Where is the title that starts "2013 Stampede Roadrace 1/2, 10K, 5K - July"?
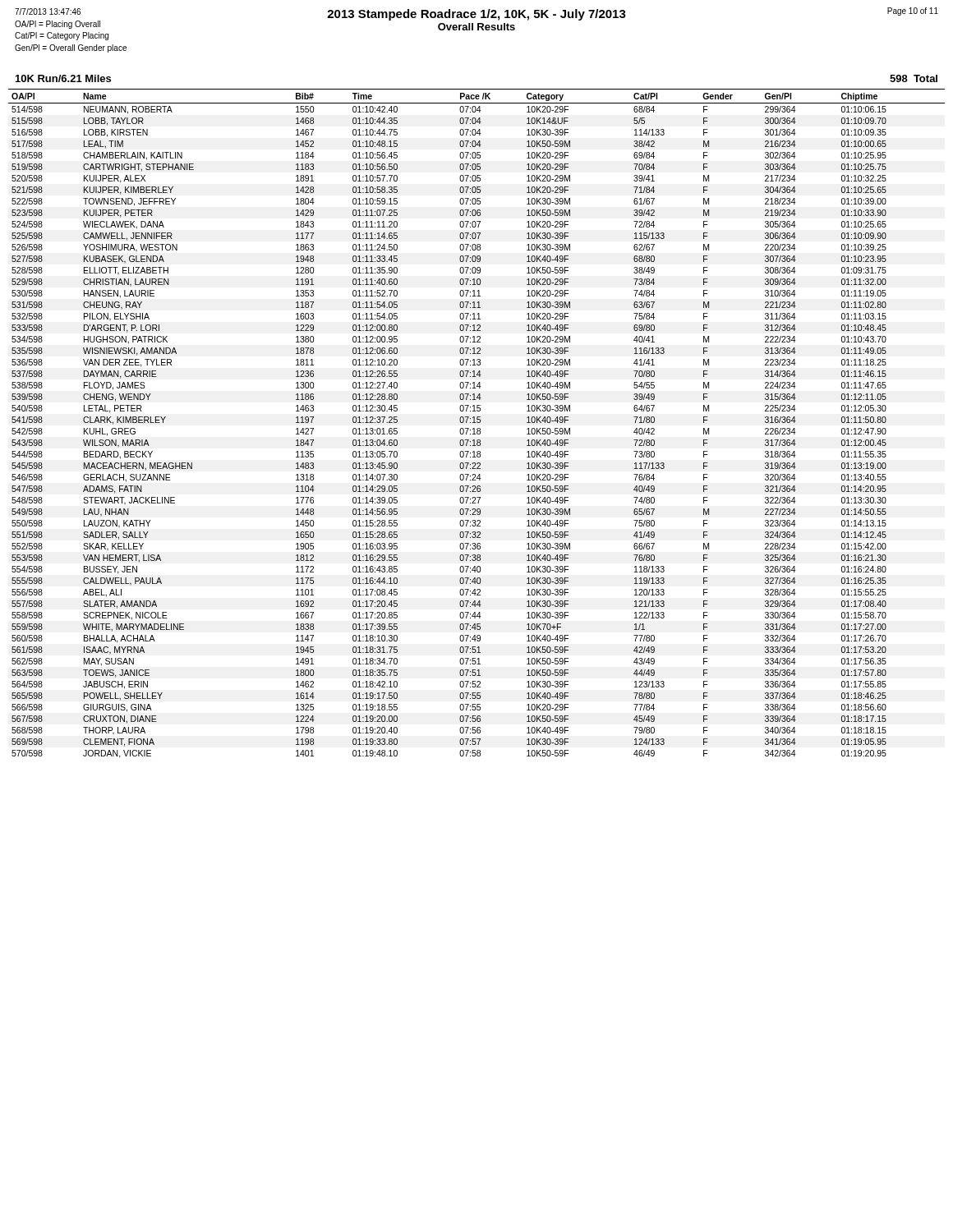This screenshot has width=953, height=1232. coord(476,20)
